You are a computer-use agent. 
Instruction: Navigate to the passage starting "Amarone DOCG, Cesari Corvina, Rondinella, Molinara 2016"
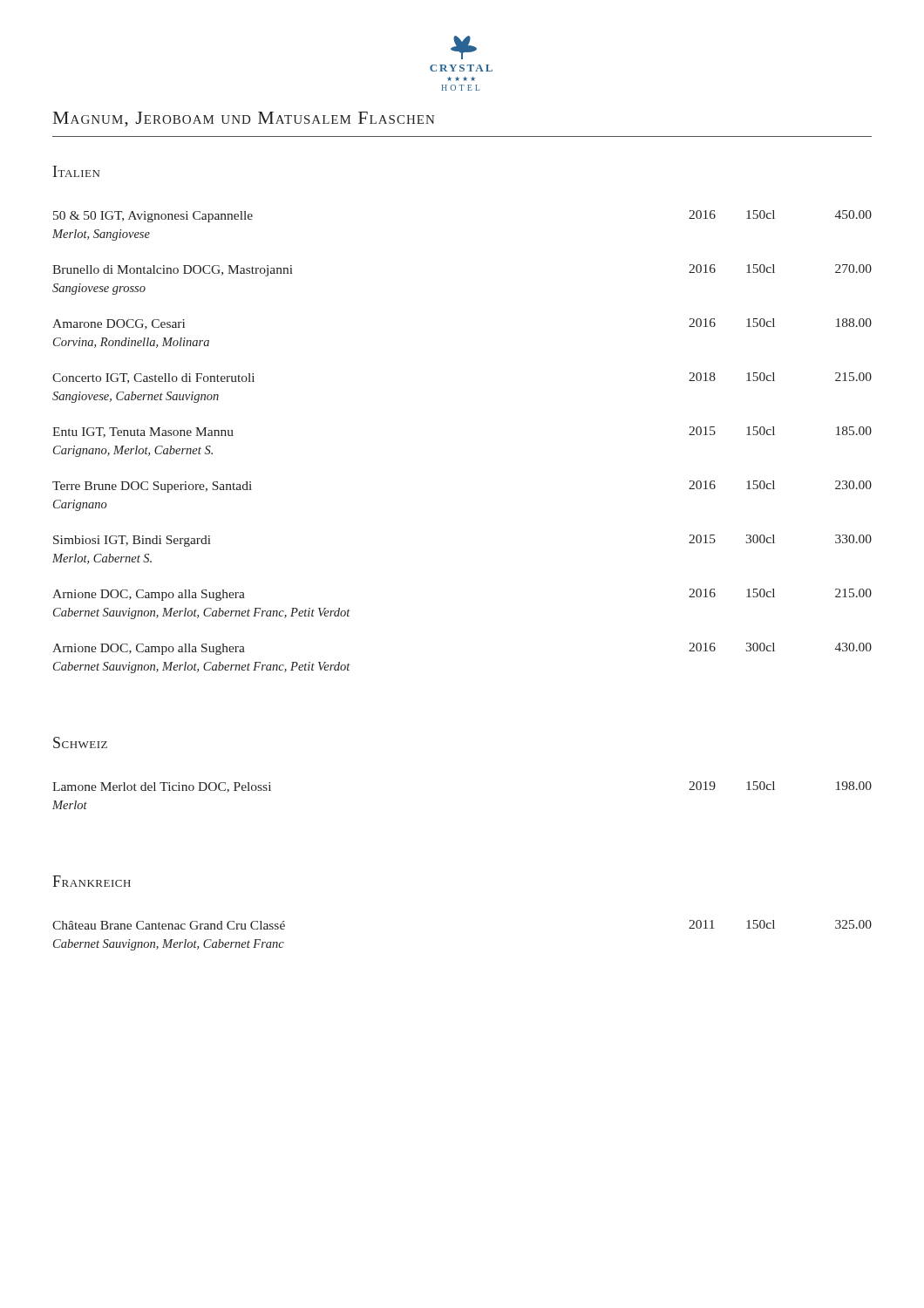click(125, 324)
